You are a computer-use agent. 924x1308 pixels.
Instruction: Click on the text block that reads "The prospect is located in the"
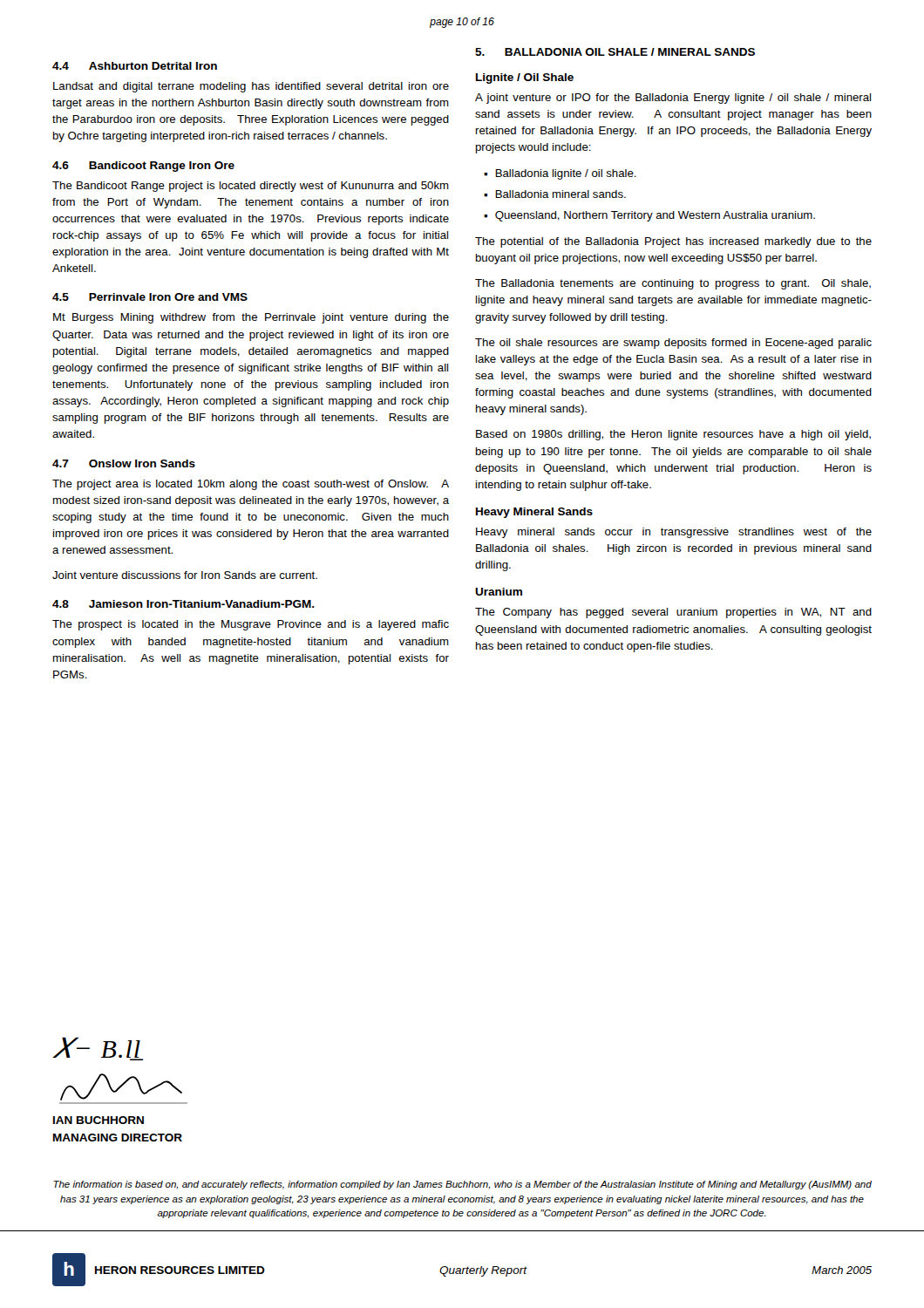tap(251, 649)
